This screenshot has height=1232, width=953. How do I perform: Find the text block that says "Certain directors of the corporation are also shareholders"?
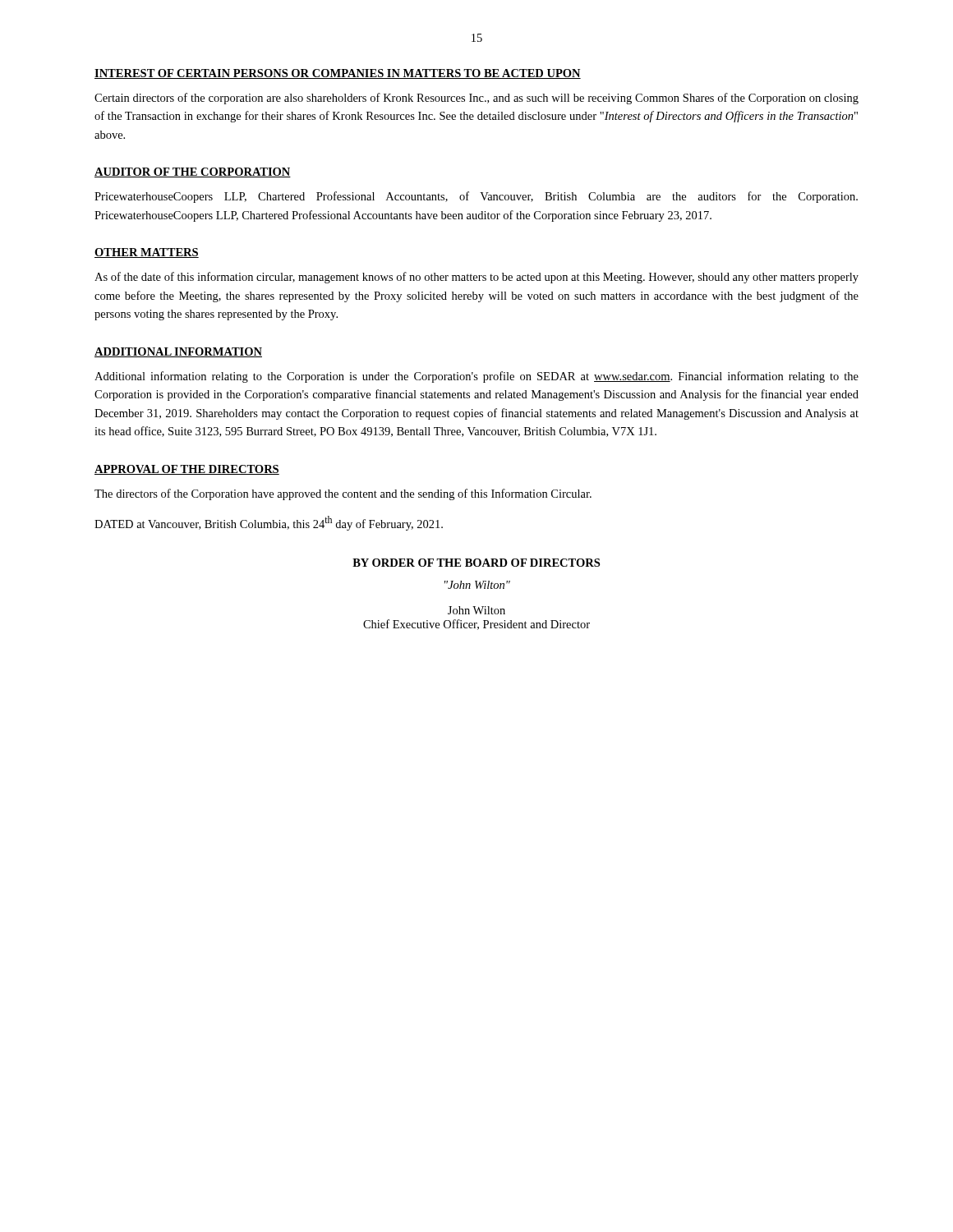pyautogui.click(x=476, y=116)
